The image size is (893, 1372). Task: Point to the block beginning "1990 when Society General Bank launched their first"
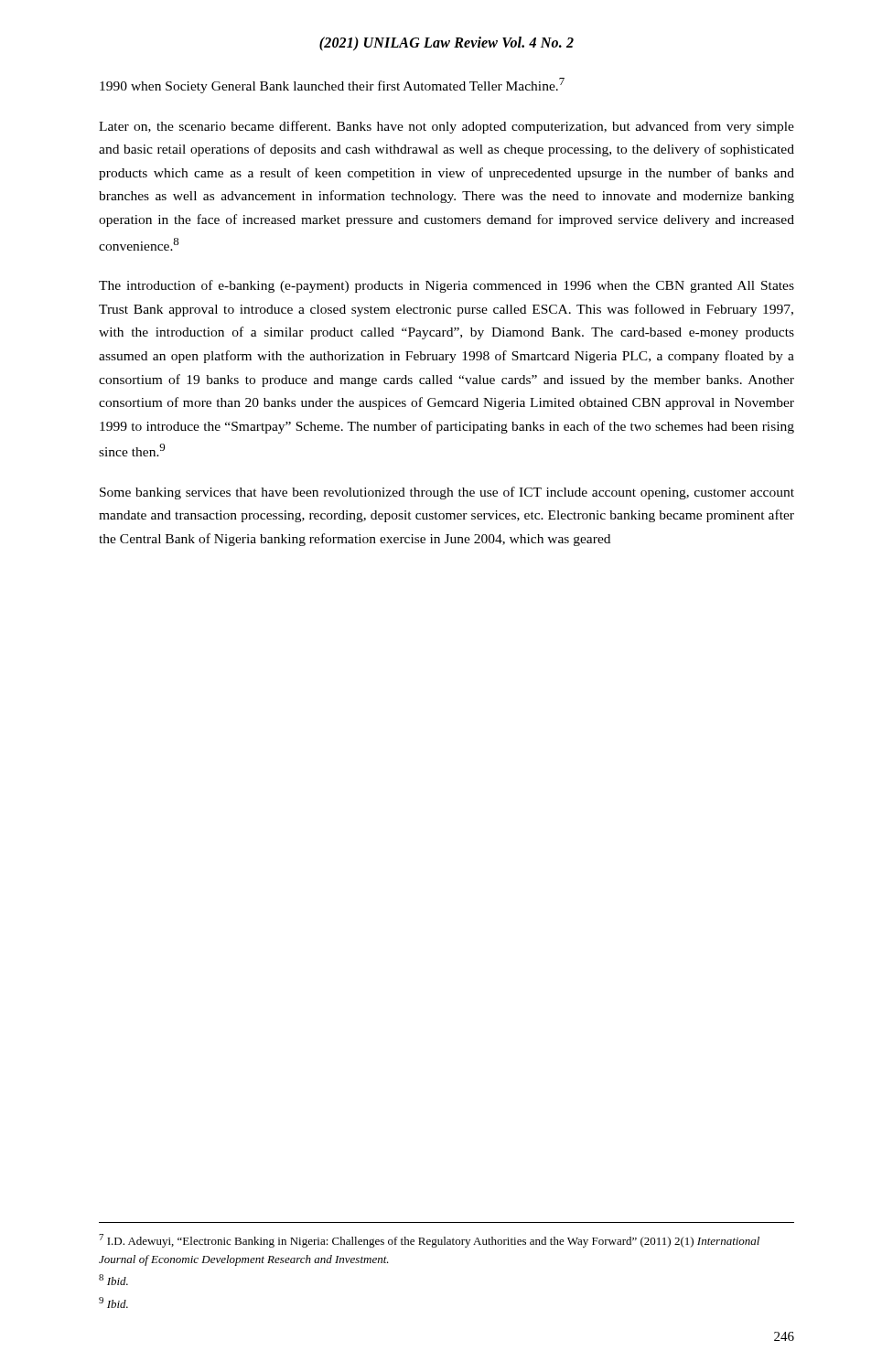(332, 84)
